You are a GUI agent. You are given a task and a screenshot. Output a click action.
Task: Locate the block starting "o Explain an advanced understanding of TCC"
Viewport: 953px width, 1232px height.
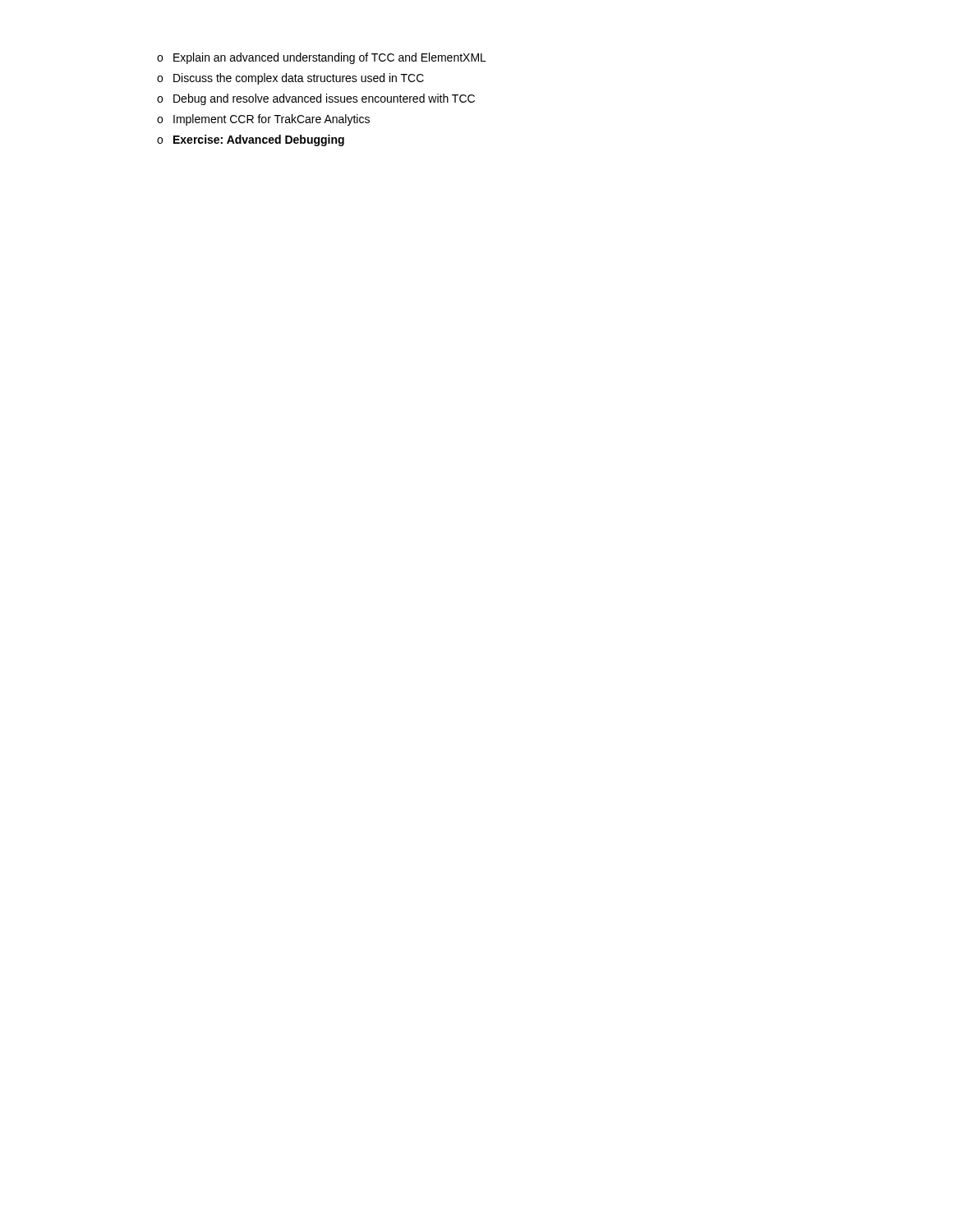(317, 58)
